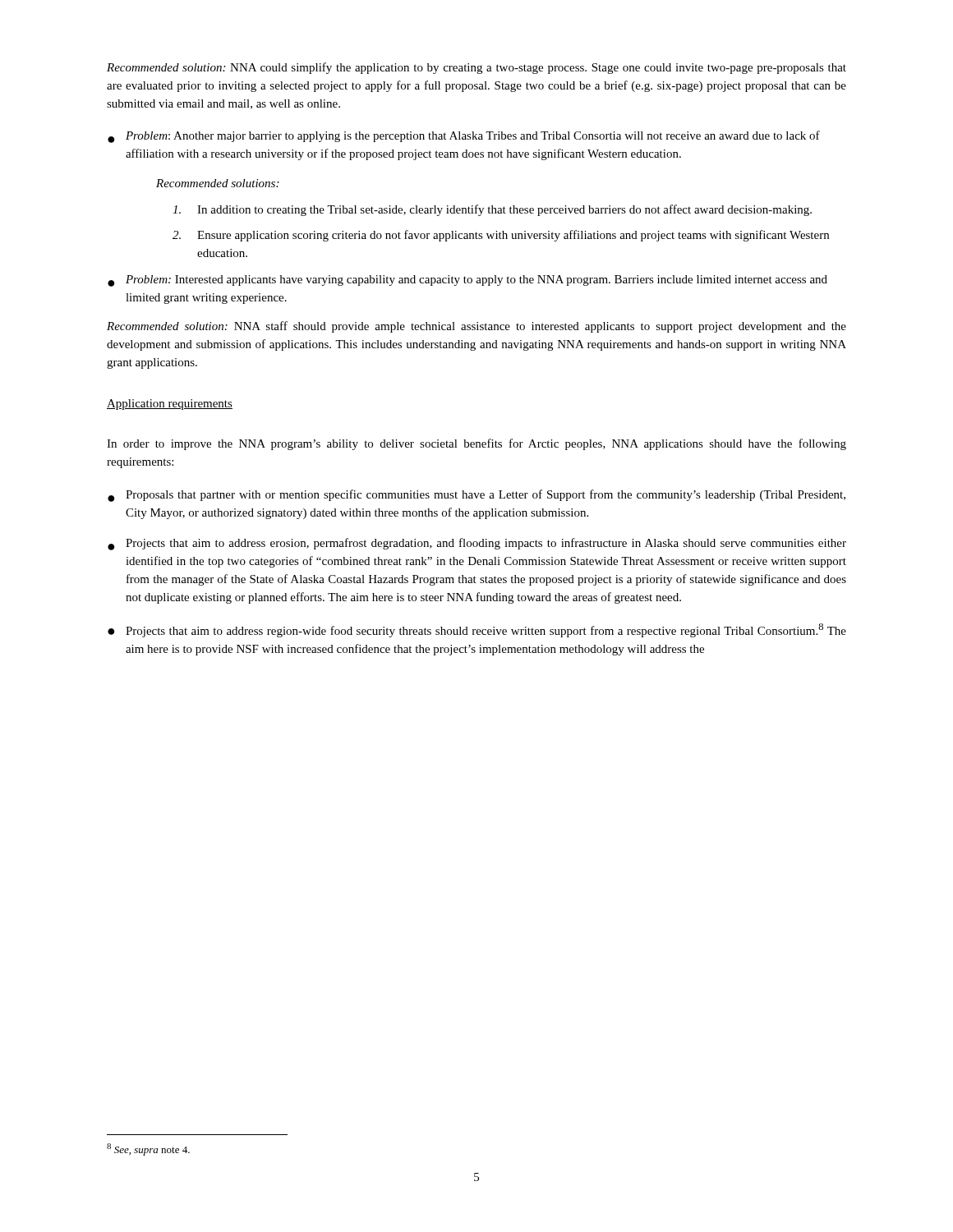Image resolution: width=953 pixels, height=1232 pixels.
Task: Locate the text block with the text "In order to improve the NNA program’s"
Action: pyautogui.click(x=476, y=453)
